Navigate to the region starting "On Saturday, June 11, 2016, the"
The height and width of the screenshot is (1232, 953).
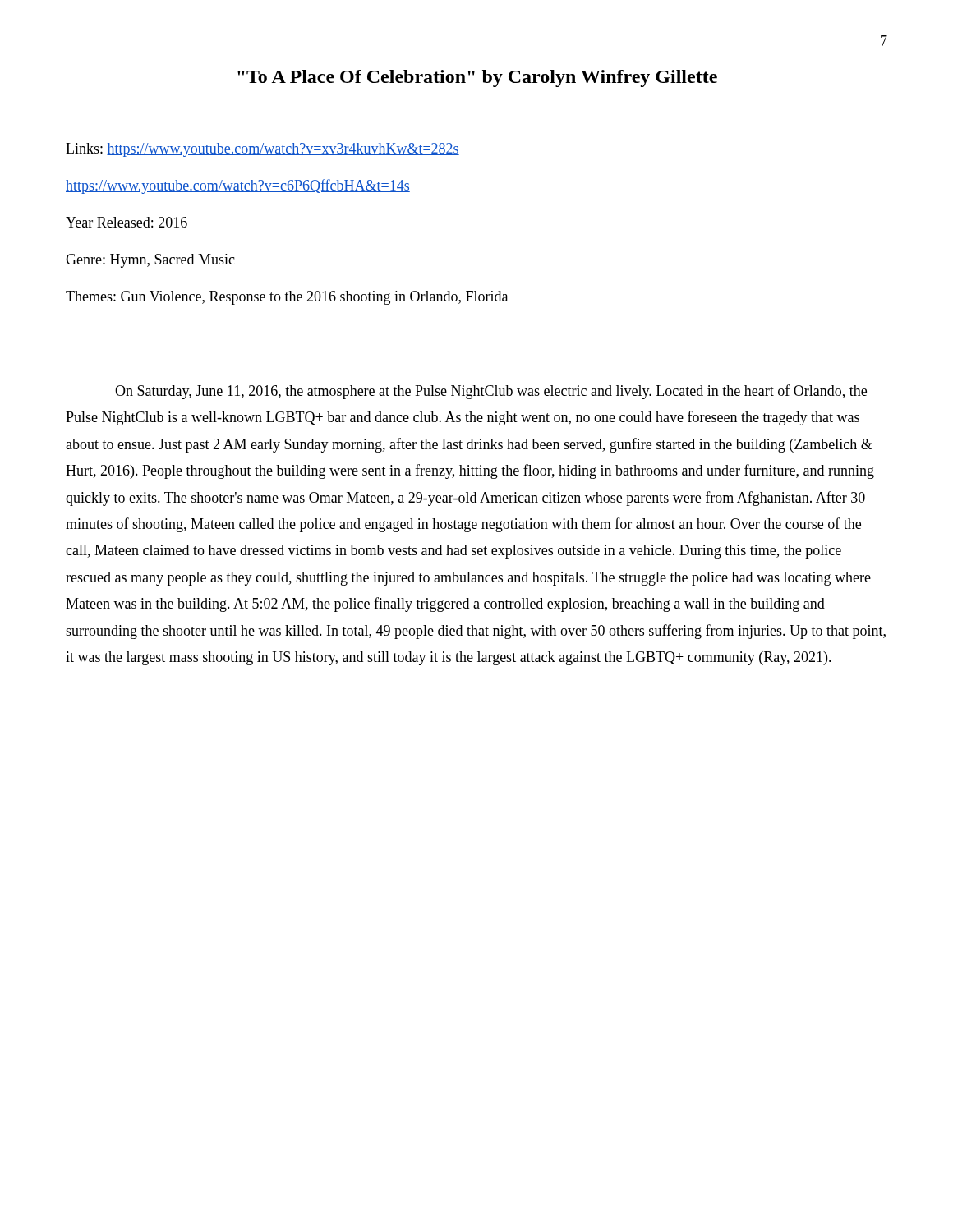pos(476,524)
